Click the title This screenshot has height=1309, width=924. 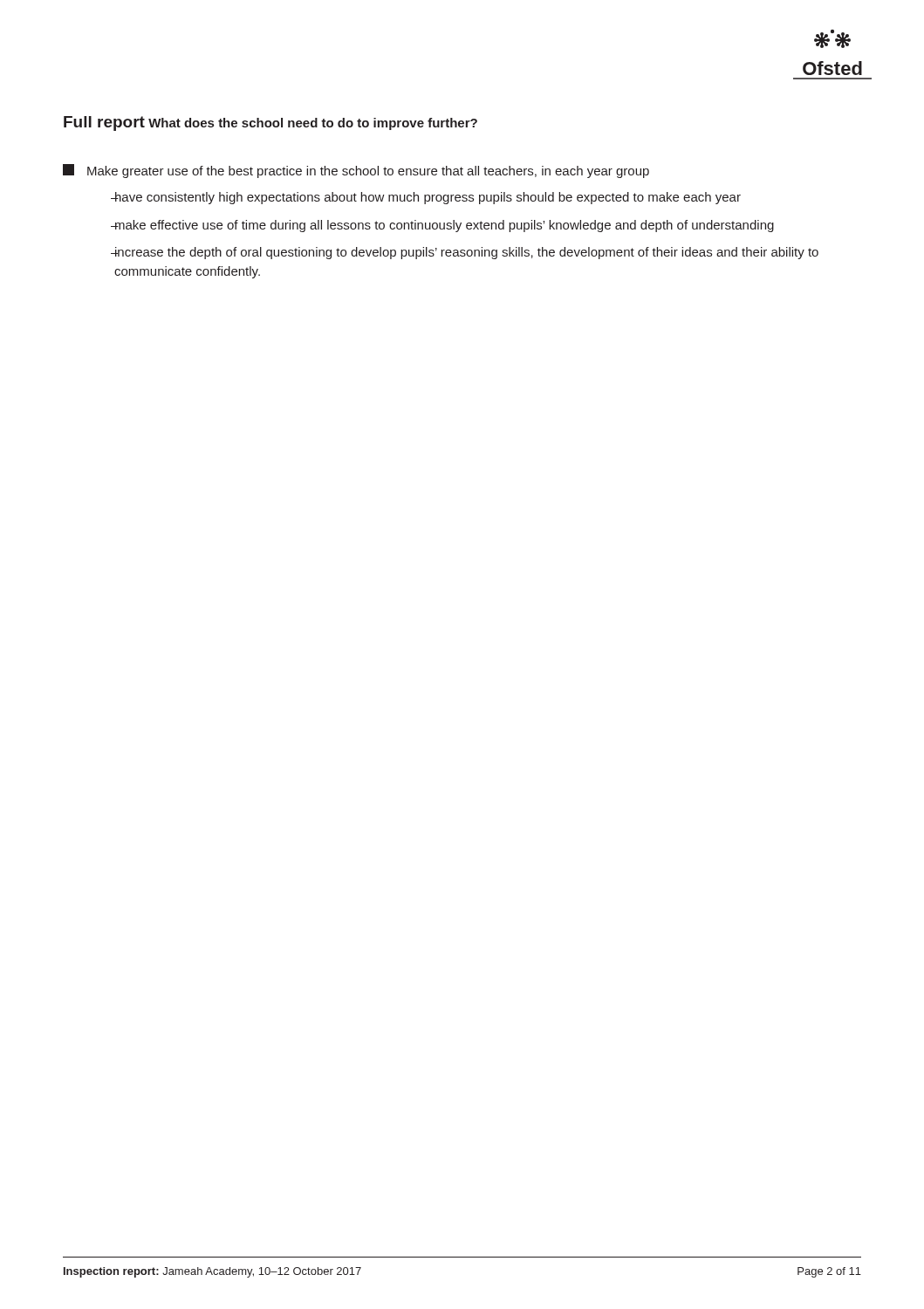(x=104, y=122)
